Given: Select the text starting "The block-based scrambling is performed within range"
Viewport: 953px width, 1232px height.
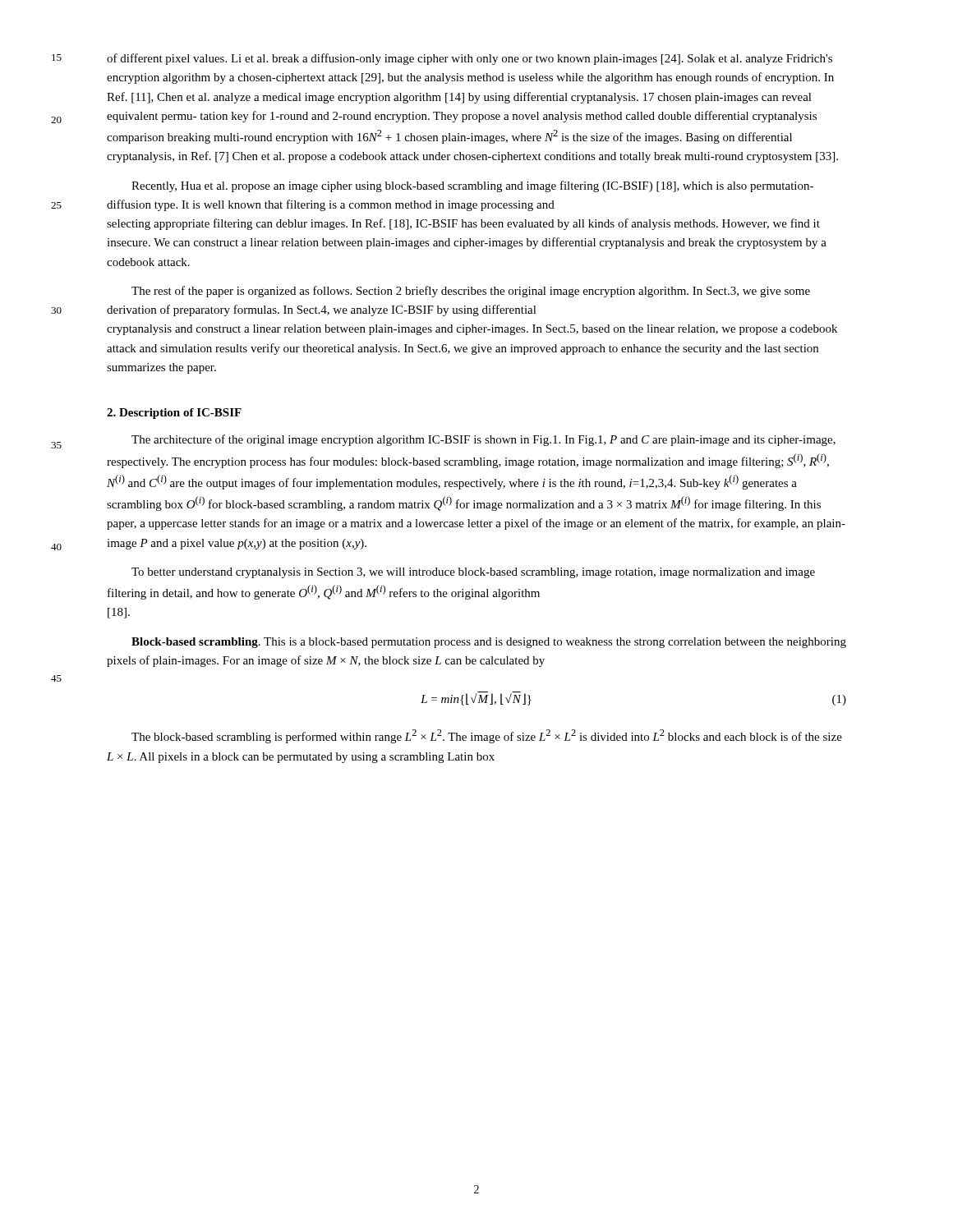Looking at the screenshot, I should (x=474, y=744).
